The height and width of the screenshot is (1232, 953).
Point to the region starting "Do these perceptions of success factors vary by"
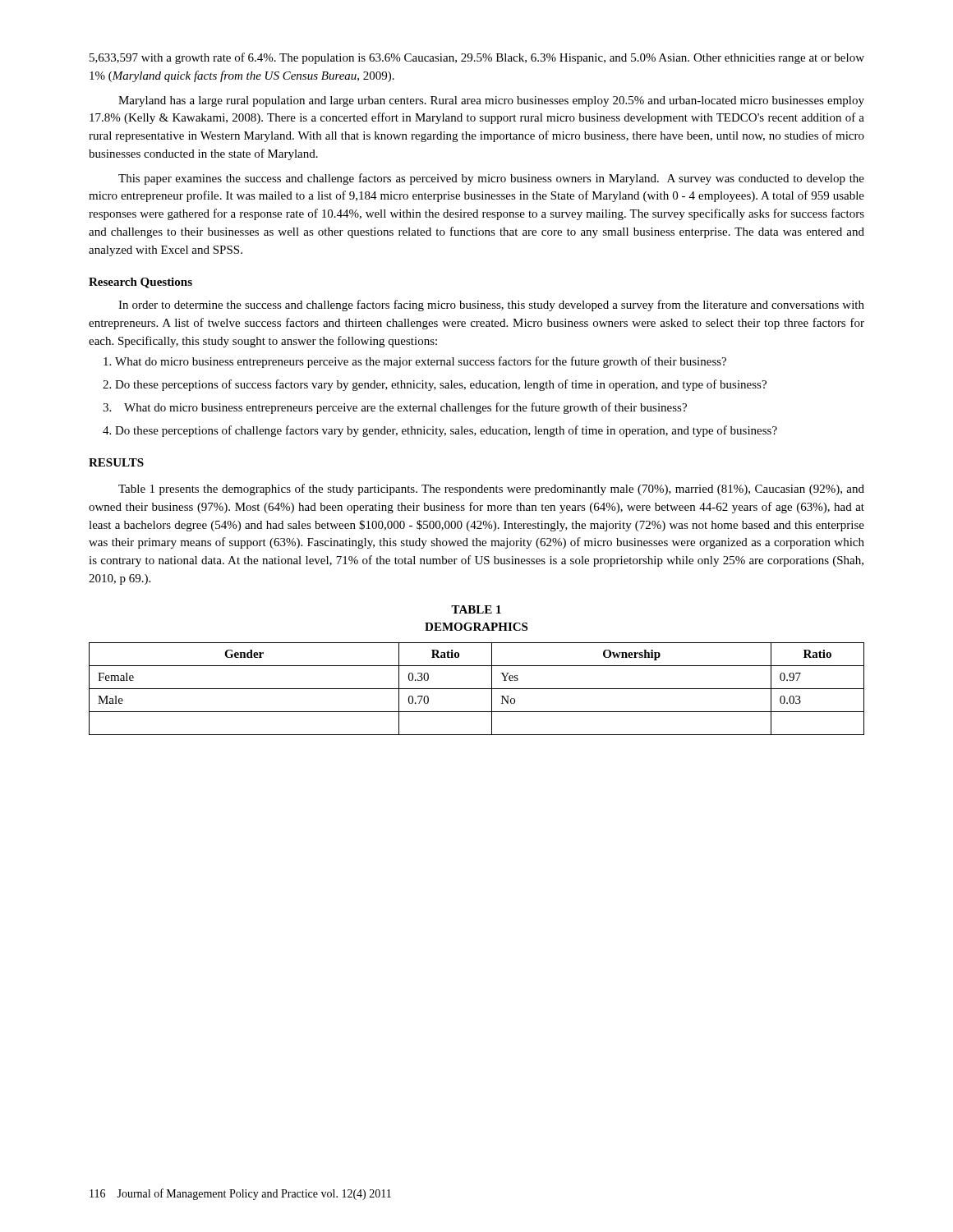point(490,385)
